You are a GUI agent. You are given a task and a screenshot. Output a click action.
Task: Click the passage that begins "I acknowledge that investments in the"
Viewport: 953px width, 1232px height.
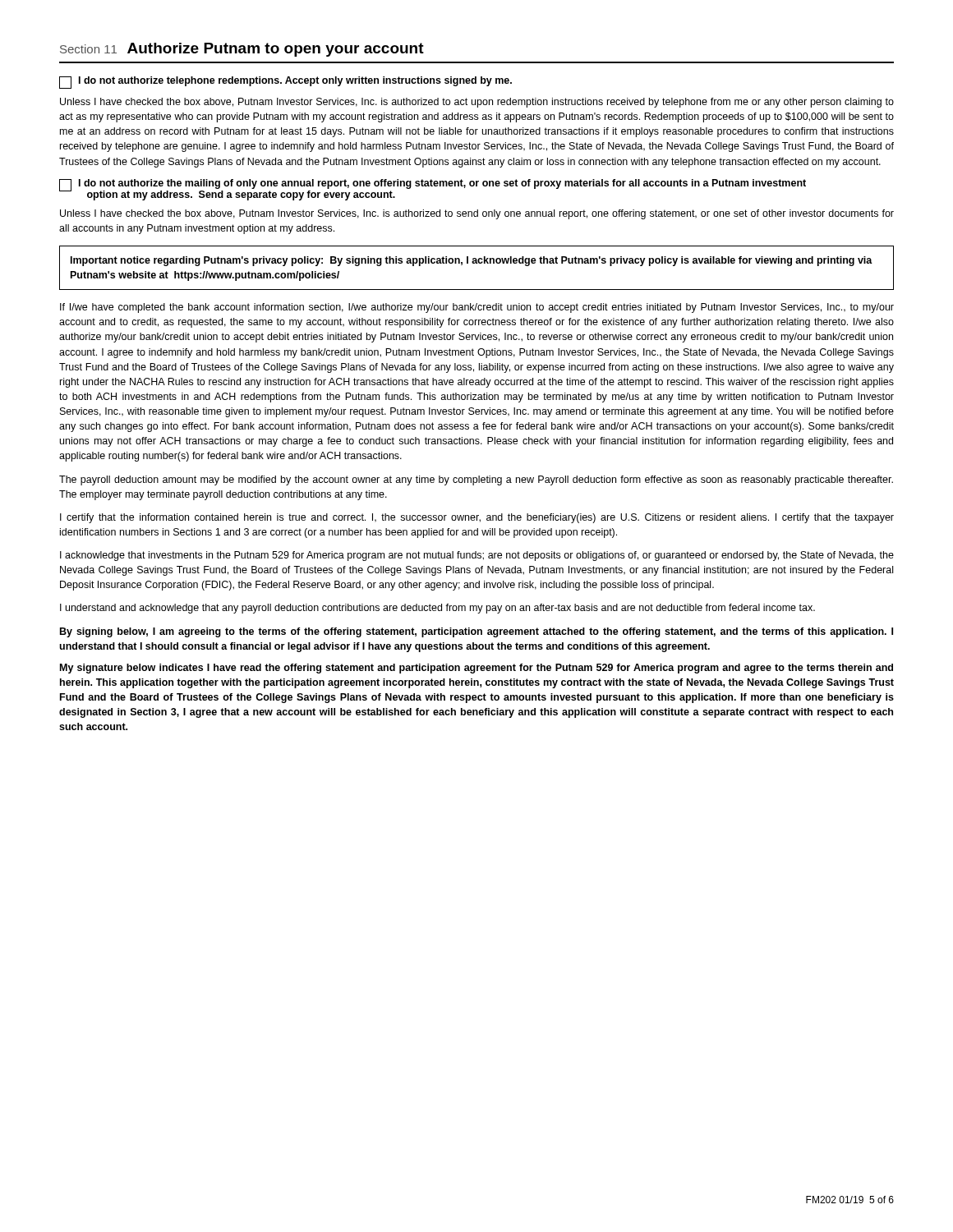[x=476, y=570]
